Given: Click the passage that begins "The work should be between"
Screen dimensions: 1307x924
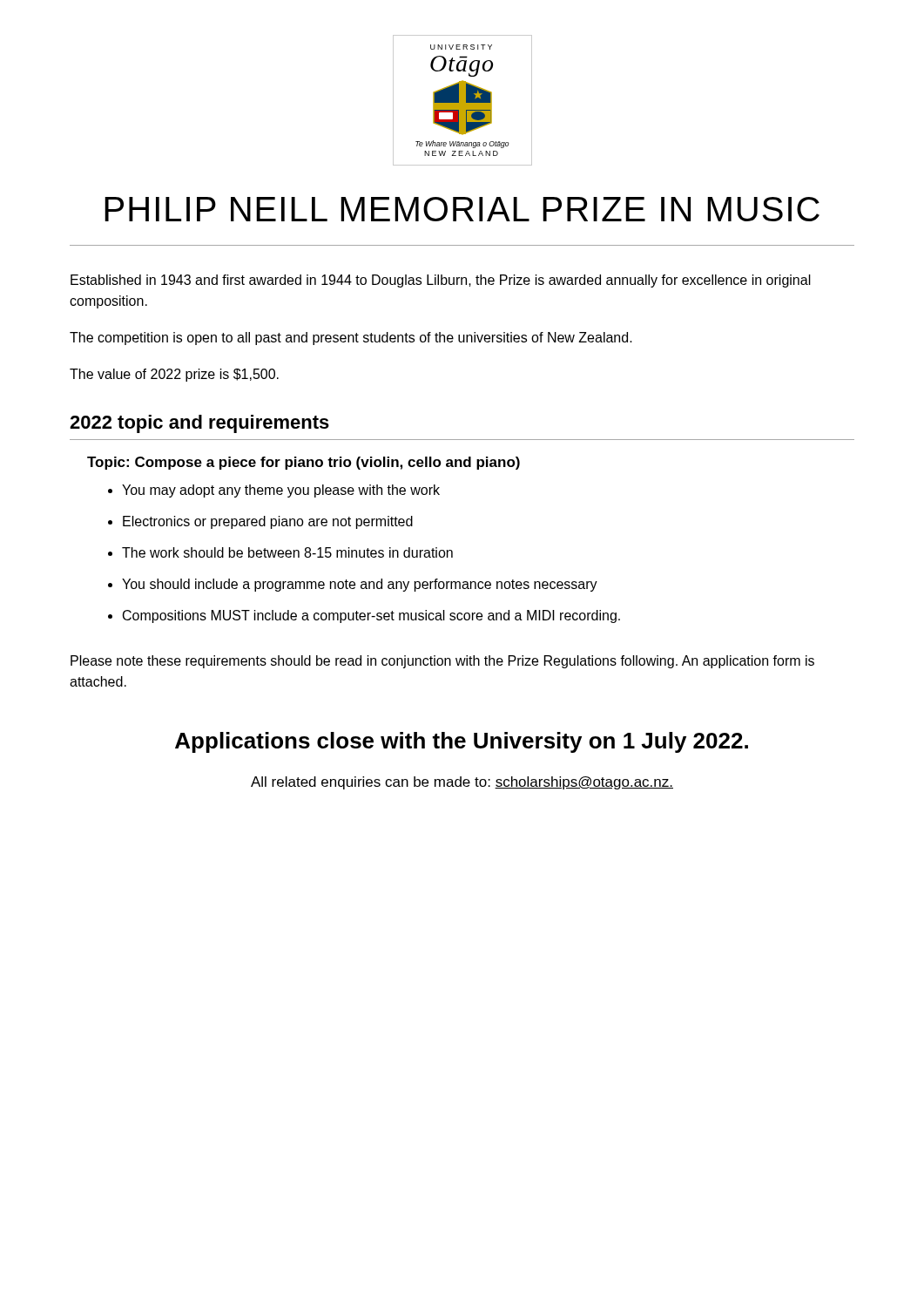Looking at the screenshot, I should coord(288,553).
